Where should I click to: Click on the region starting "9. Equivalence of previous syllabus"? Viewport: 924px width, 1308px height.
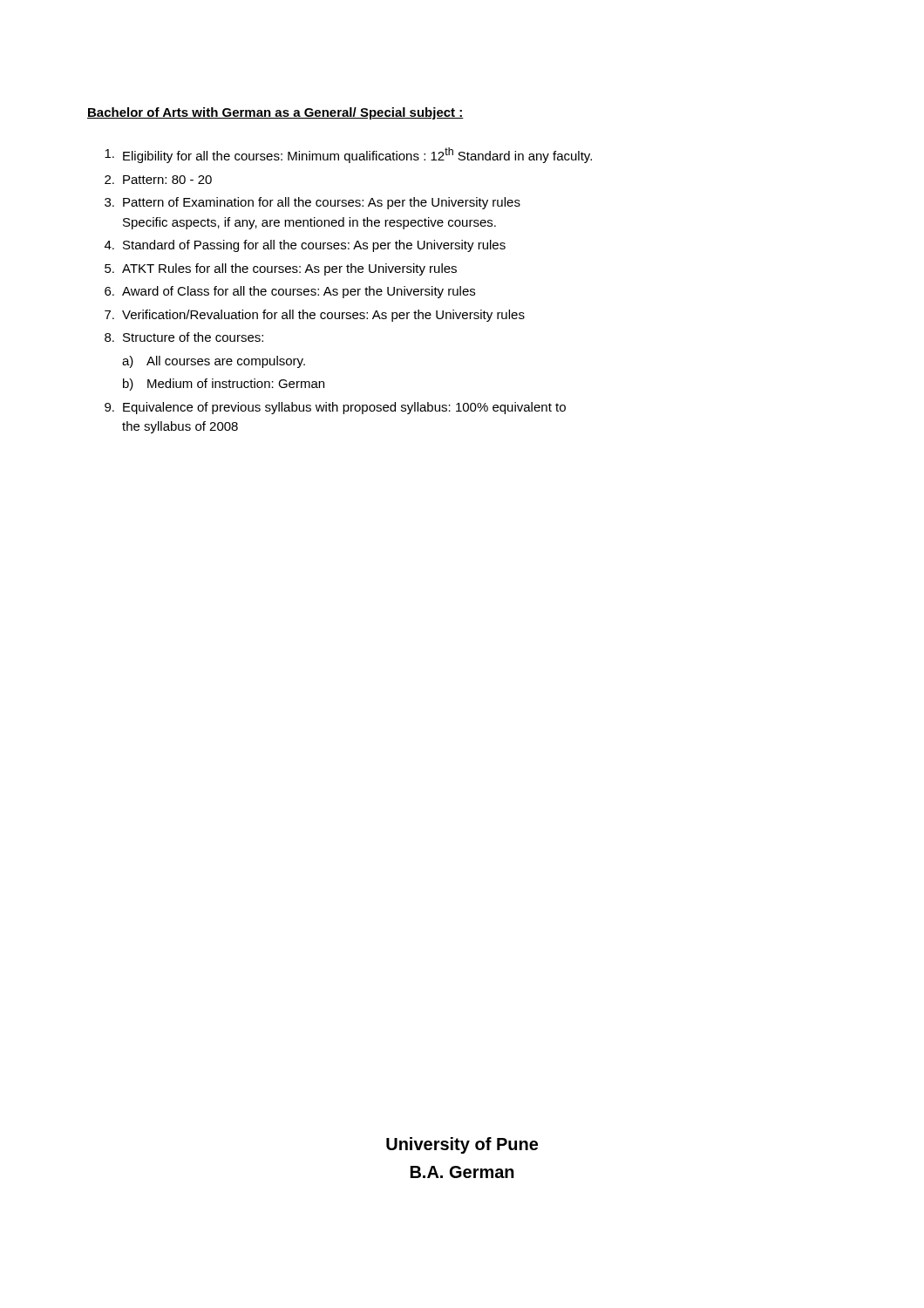pos(462,417)
